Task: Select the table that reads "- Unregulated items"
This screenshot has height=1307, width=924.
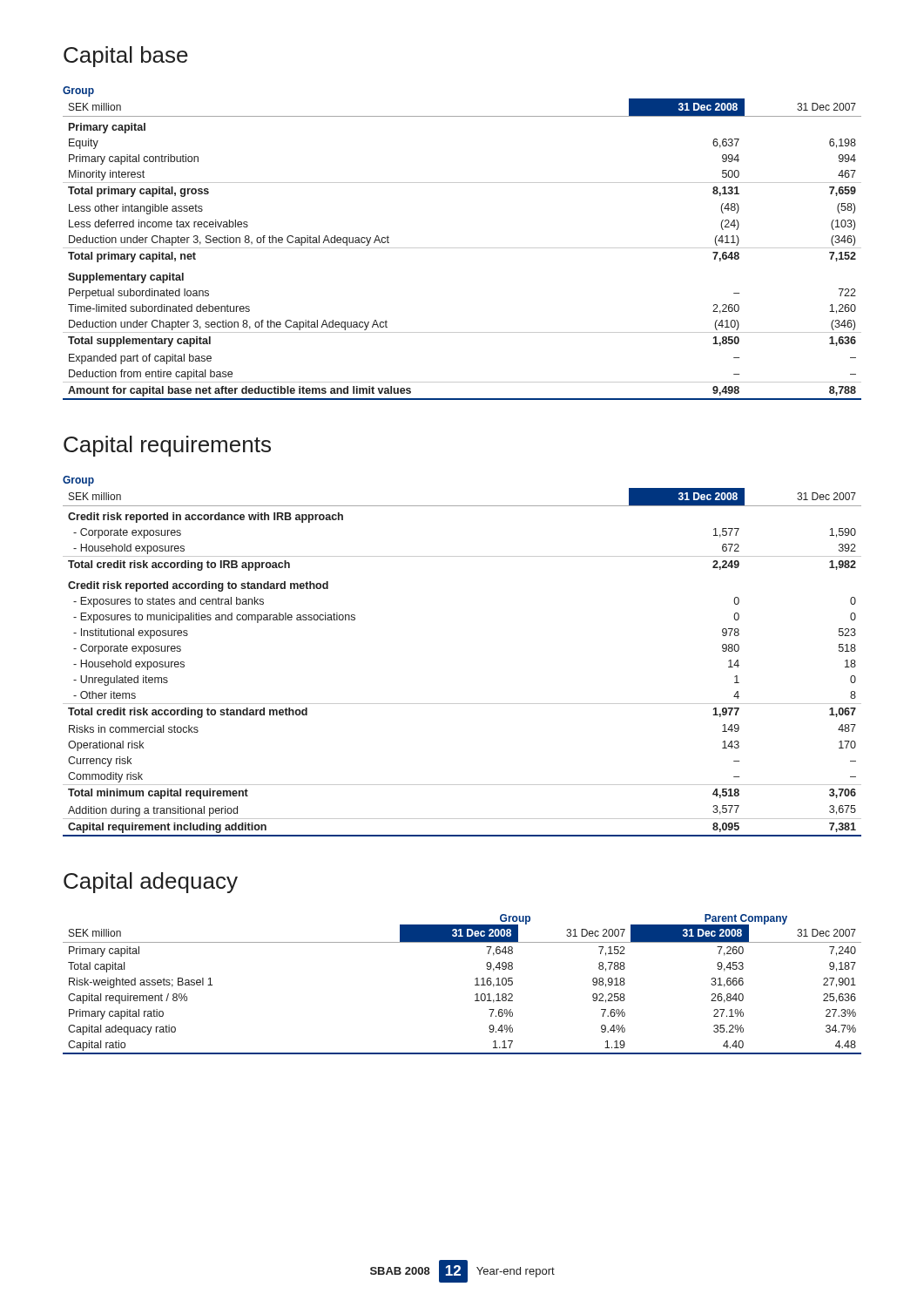Action: tap(462, 655)
